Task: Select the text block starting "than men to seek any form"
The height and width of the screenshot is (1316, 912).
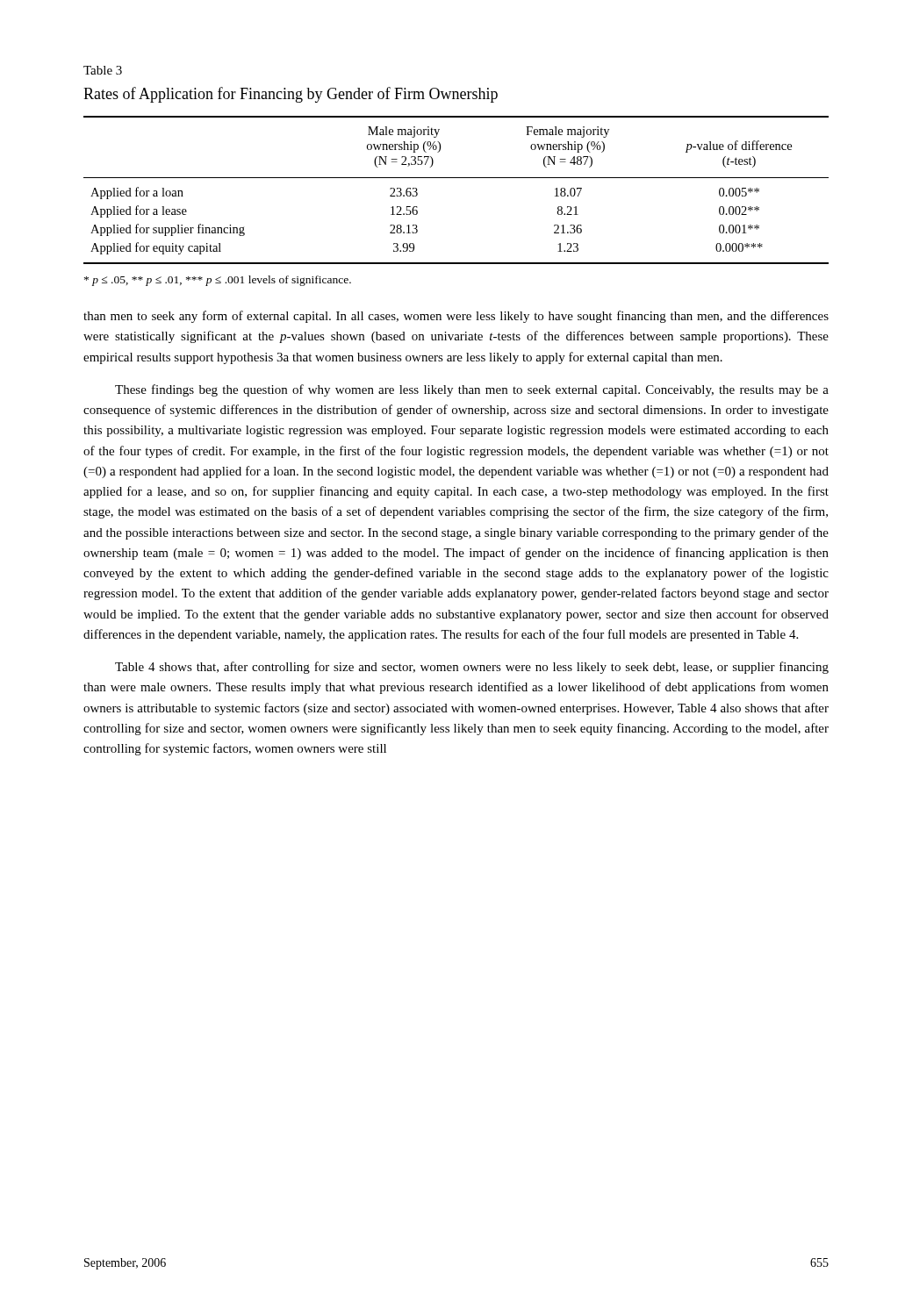Action: [456, 336]
